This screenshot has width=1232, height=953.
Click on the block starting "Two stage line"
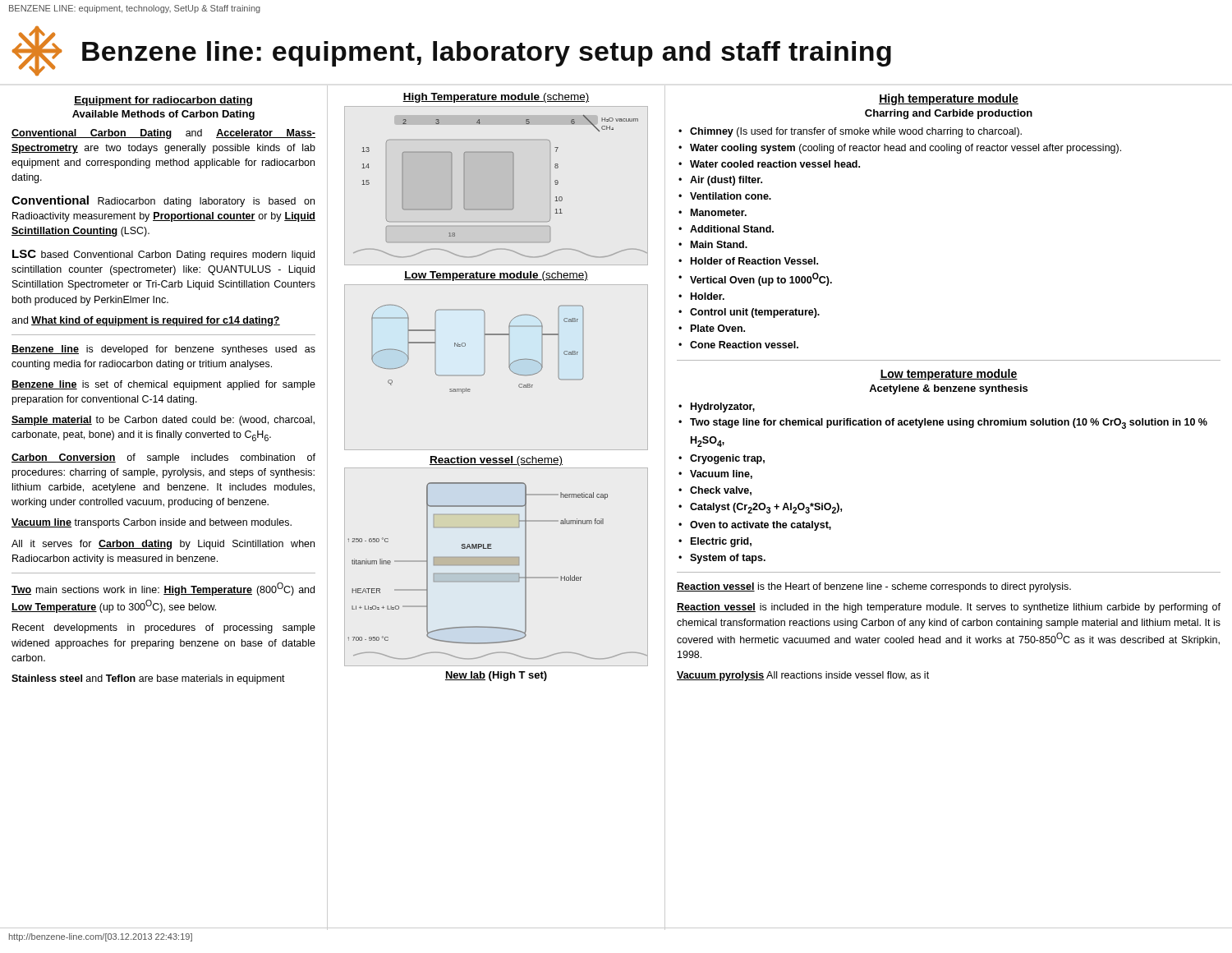(x=949, y=432)
